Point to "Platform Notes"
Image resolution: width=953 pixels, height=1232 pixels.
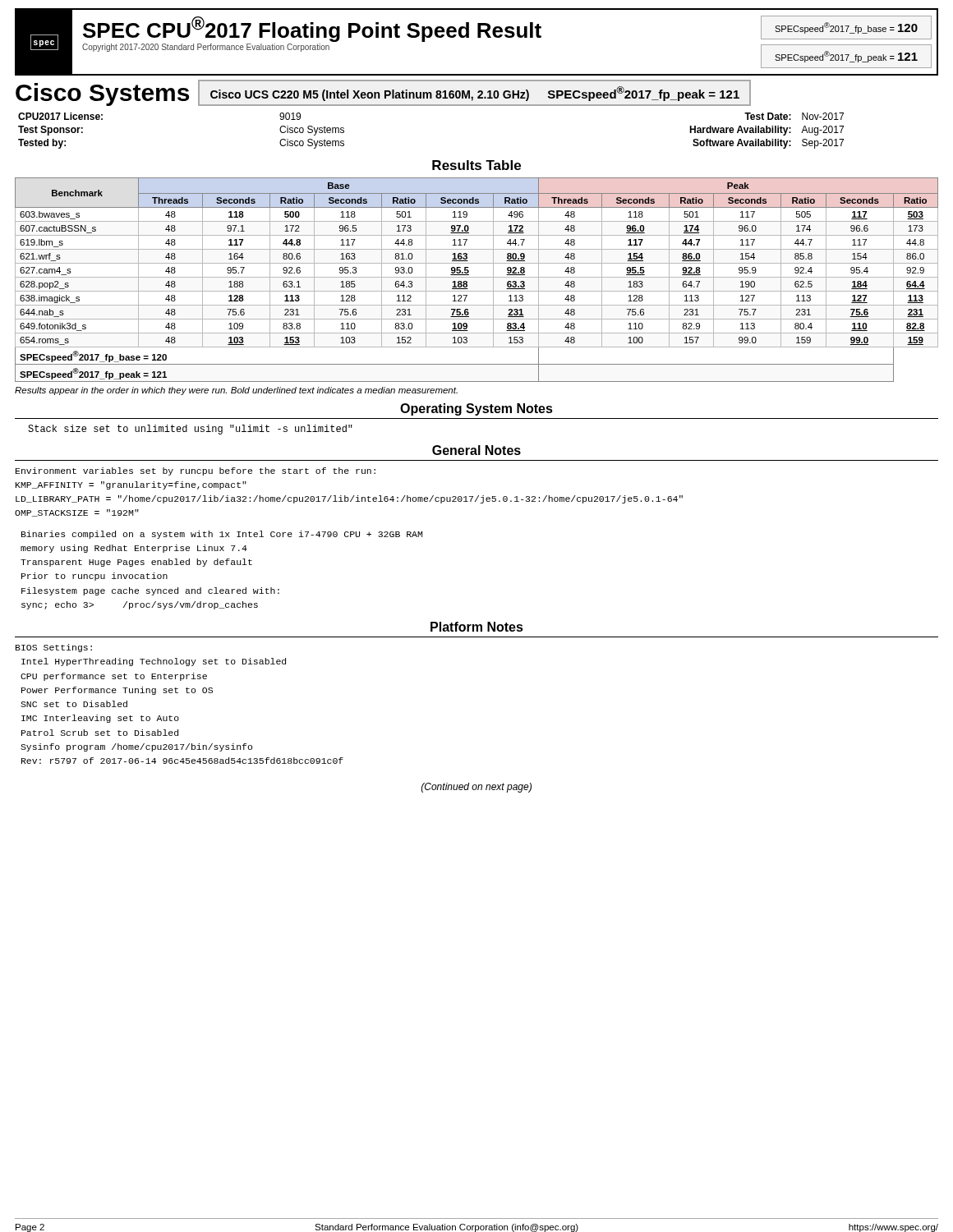point(476,627)
